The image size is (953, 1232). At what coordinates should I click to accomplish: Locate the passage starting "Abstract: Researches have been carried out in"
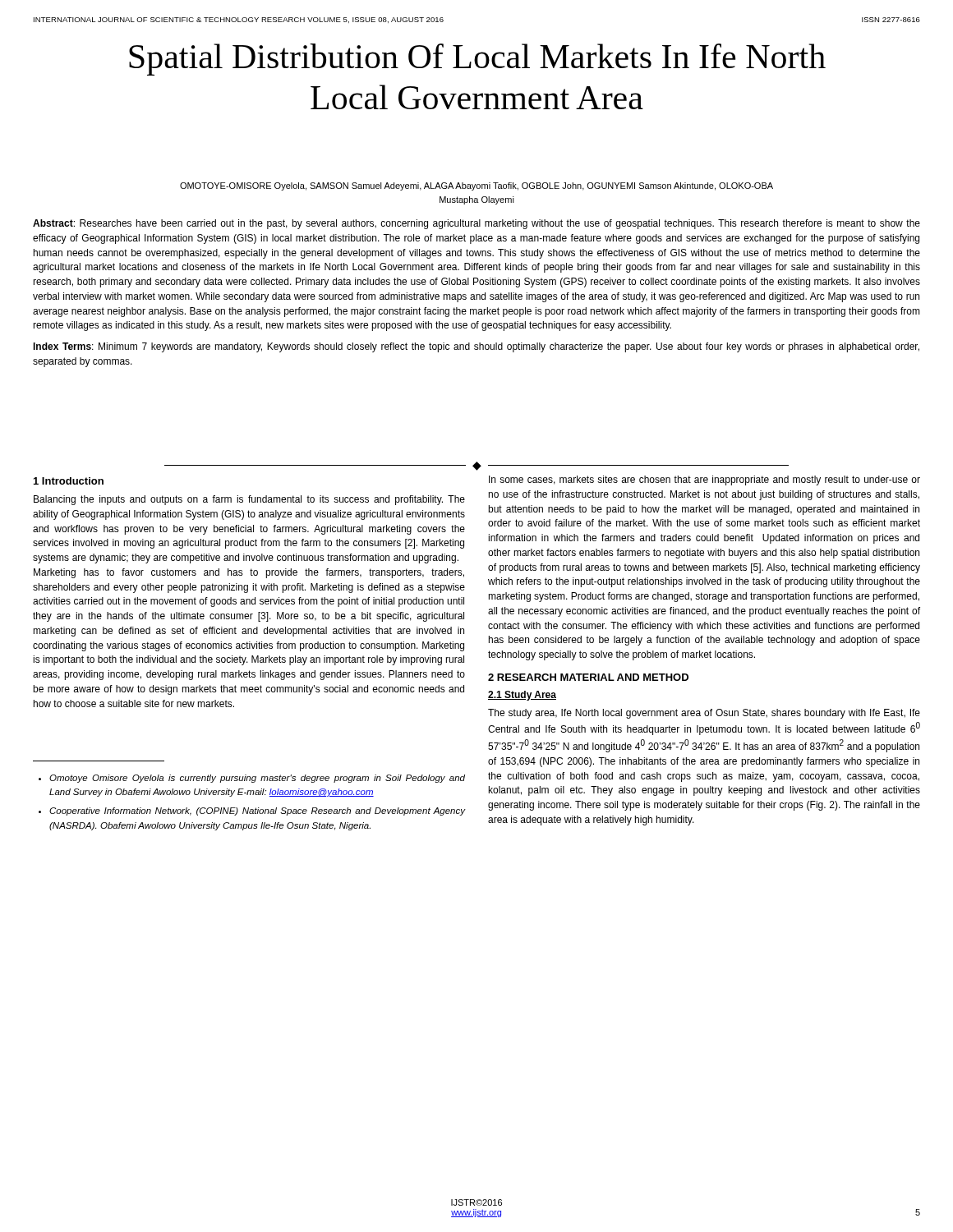tap(476, 293)
